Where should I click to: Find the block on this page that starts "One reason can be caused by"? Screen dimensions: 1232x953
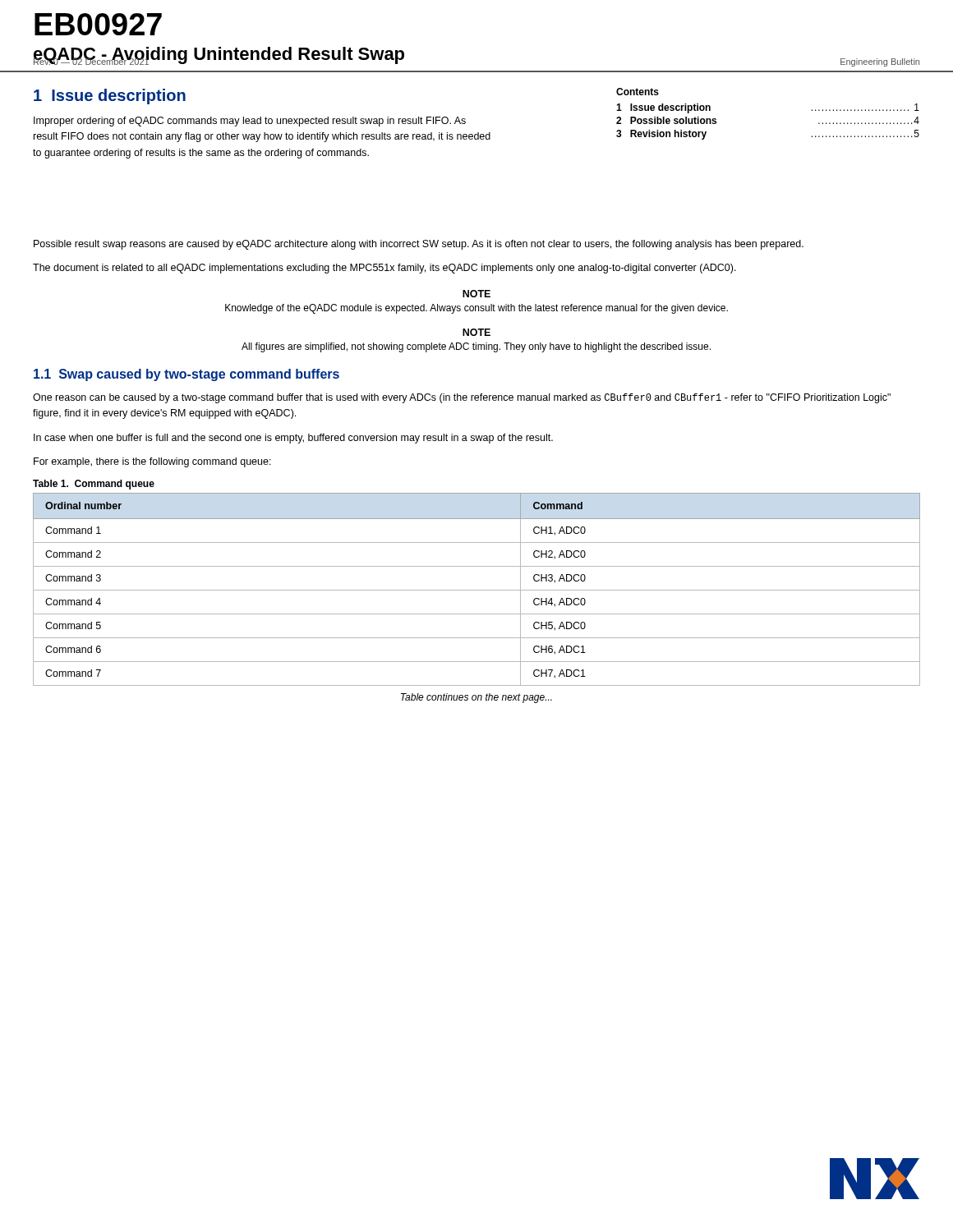[462, 405]
